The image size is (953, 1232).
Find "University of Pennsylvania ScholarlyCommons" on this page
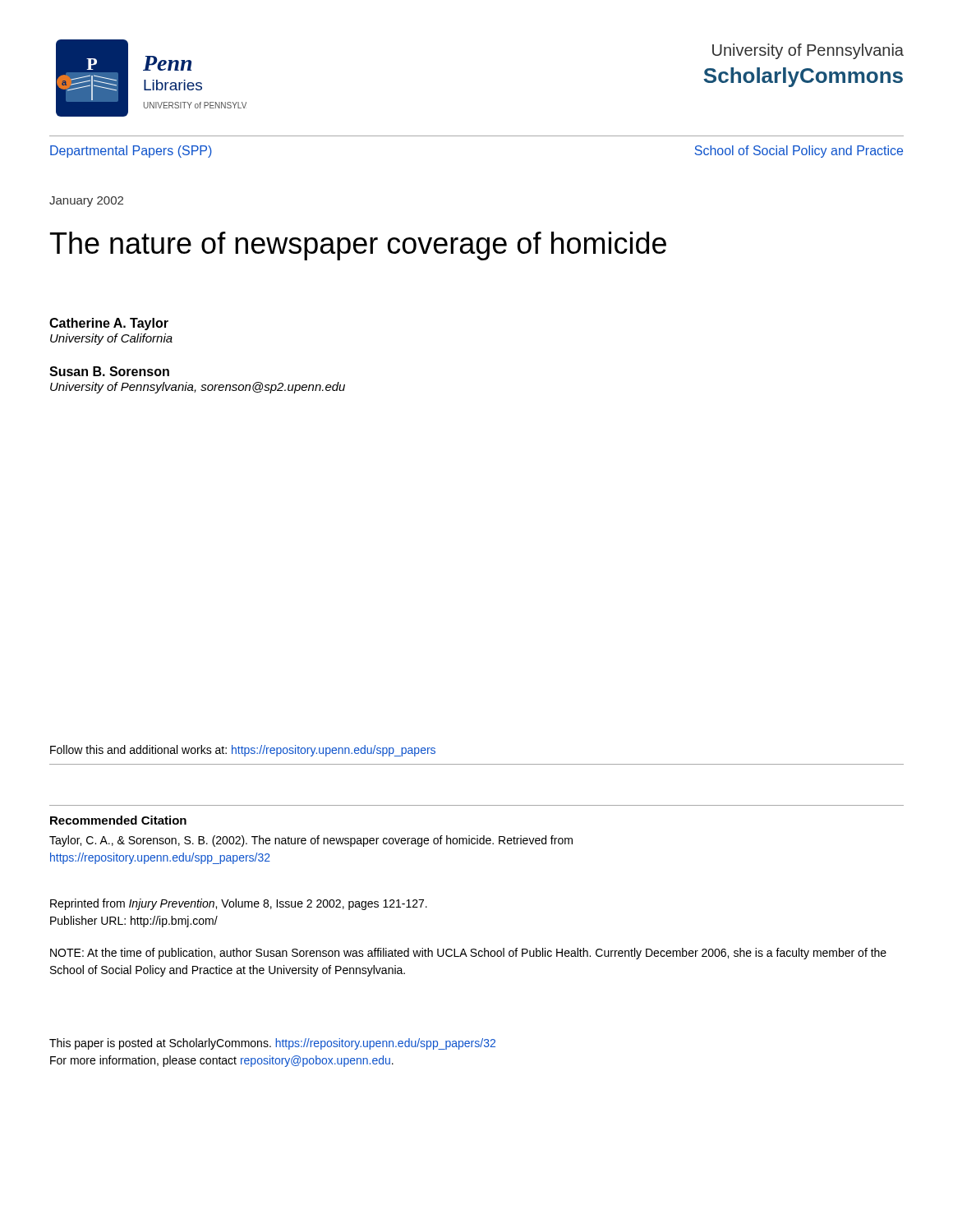click(x=803, y=65)
